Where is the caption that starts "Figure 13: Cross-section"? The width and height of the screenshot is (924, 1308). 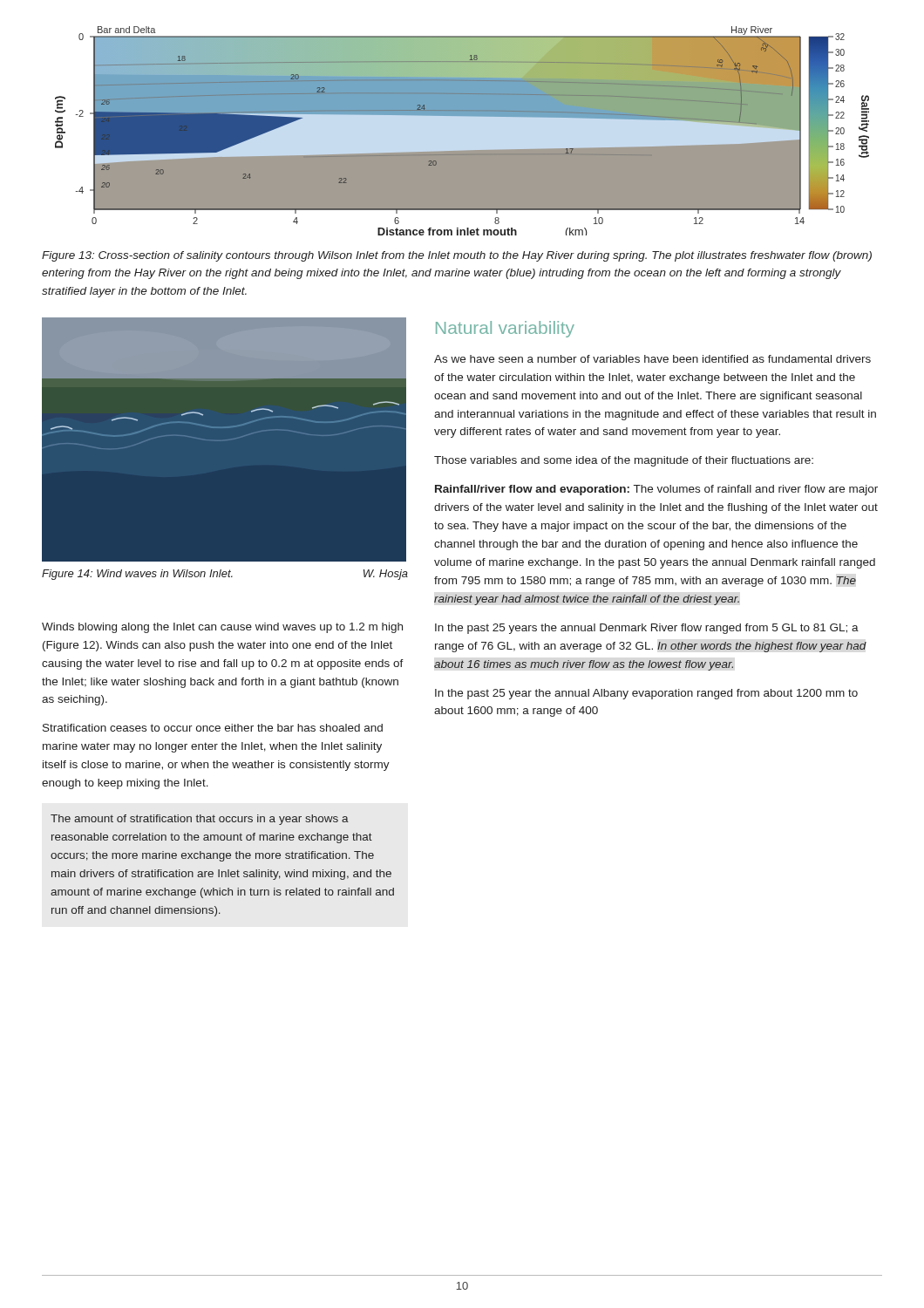point(457,273)
